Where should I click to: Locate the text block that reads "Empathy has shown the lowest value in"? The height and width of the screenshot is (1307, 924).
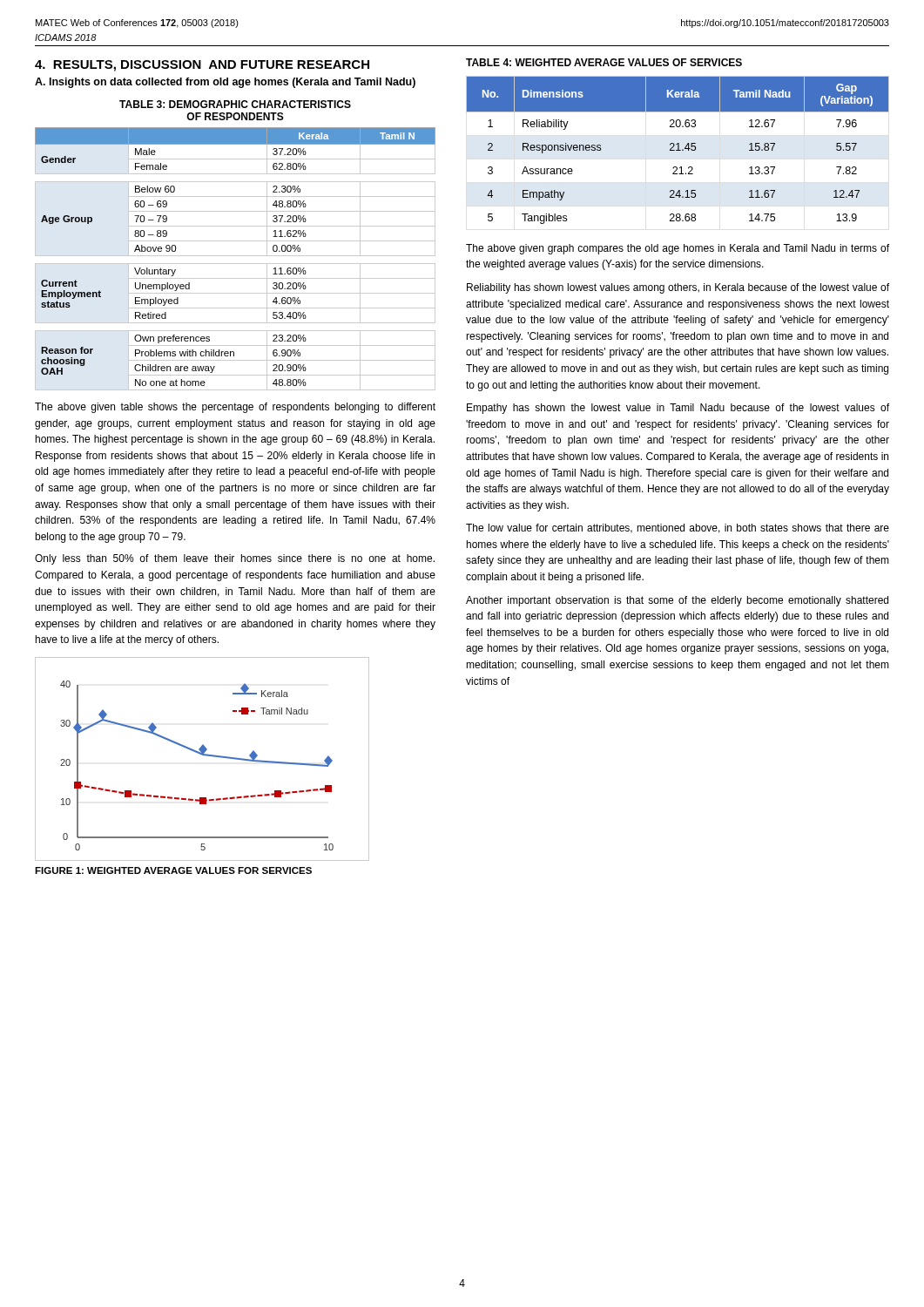(678, 456)
